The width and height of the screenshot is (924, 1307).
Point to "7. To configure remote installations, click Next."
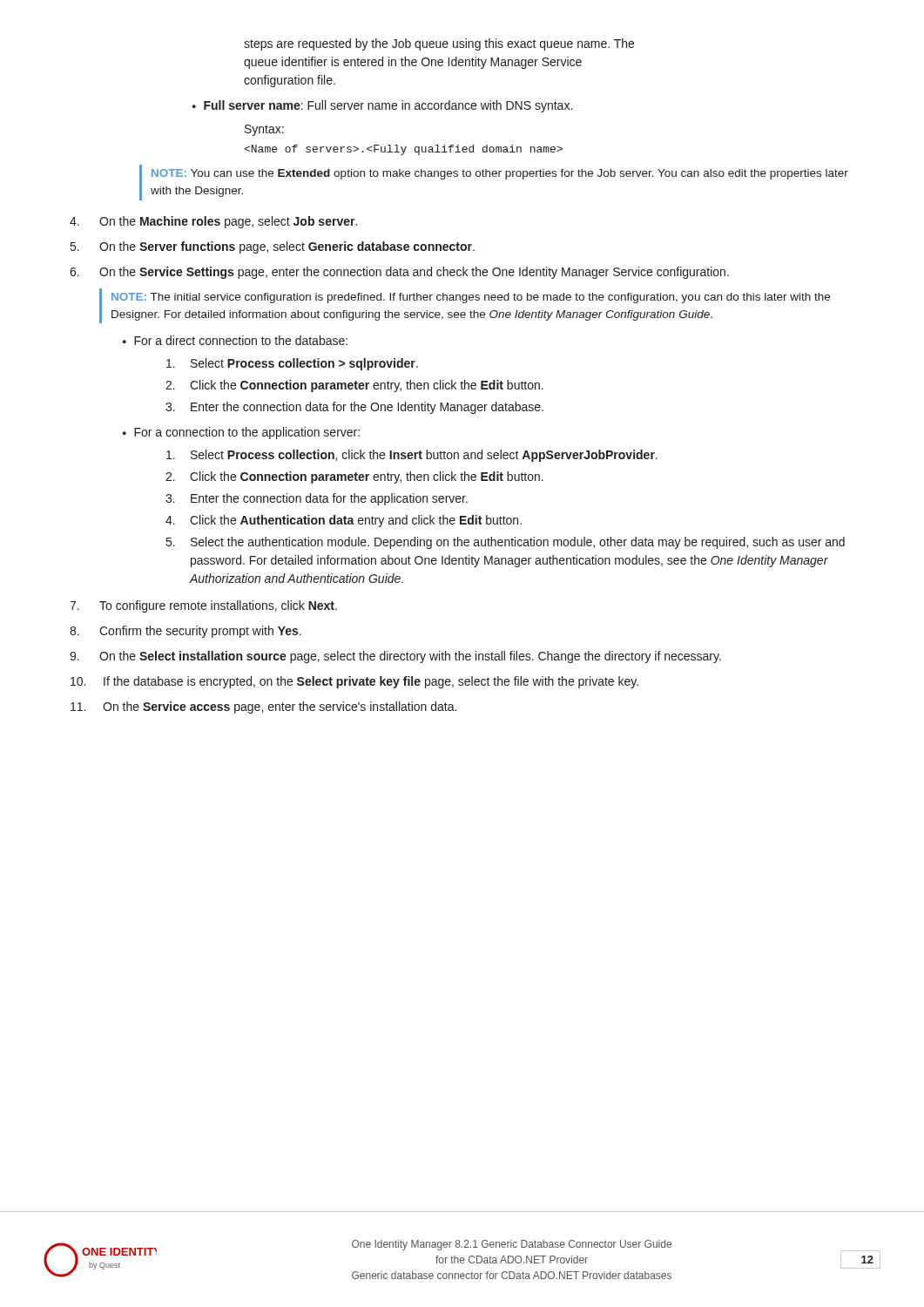204,606
